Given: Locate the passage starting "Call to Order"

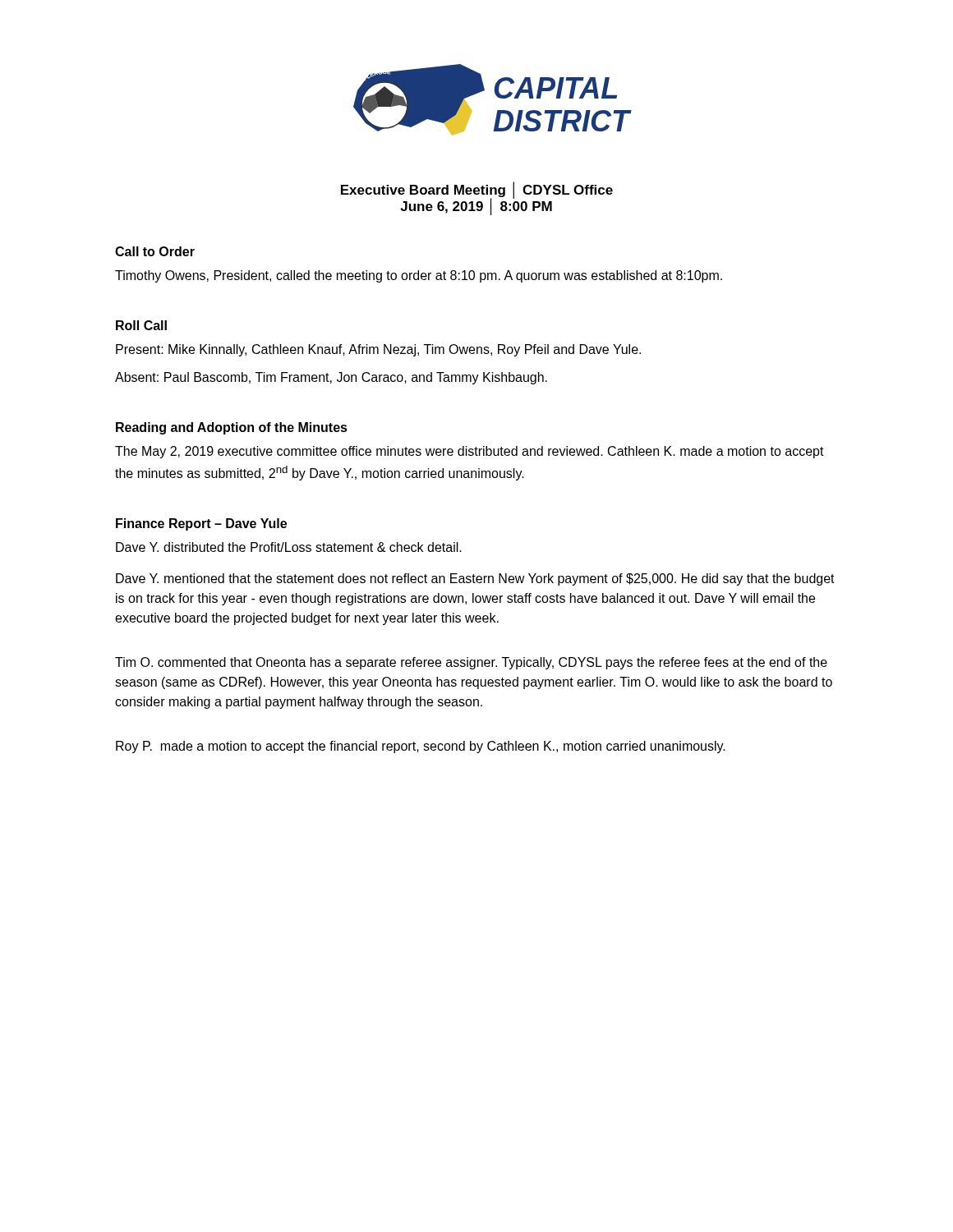Looking at the screenshot, I should tap(155, 252).
